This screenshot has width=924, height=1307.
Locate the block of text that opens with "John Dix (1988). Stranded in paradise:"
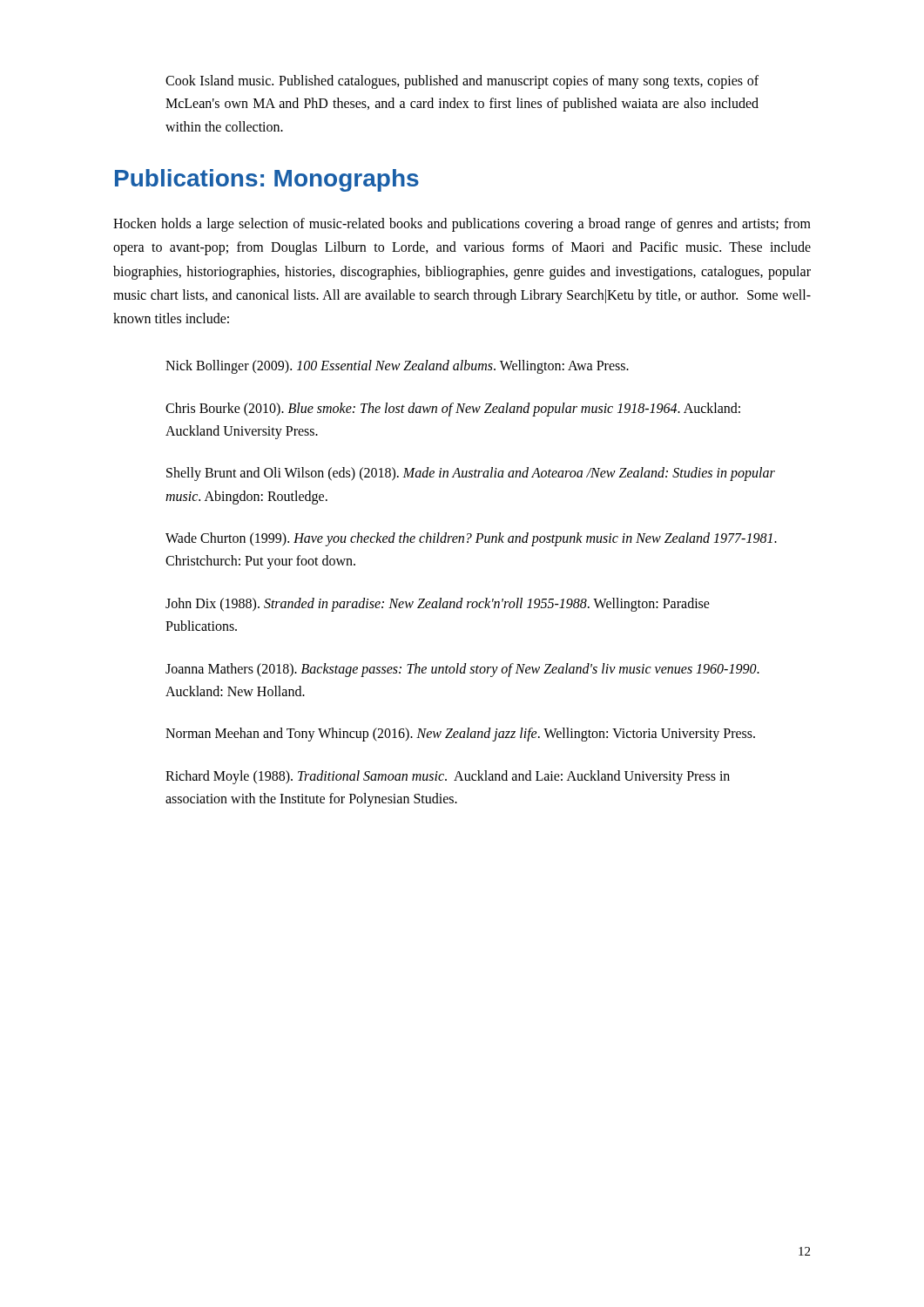438,615
